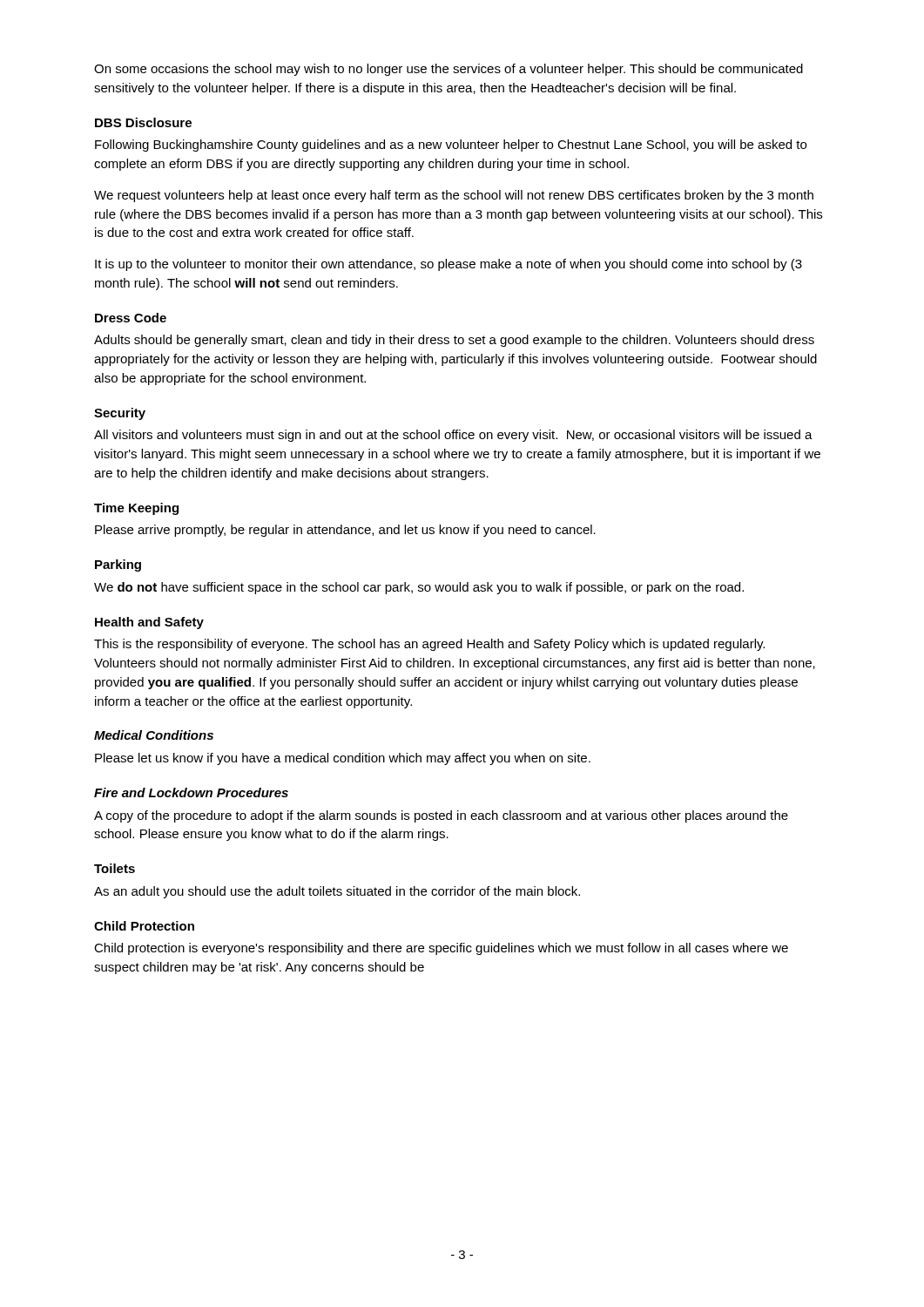
Task: Find the block on this page that starts "Child protection is everyone's responsibility"
Action: point(441,957)
